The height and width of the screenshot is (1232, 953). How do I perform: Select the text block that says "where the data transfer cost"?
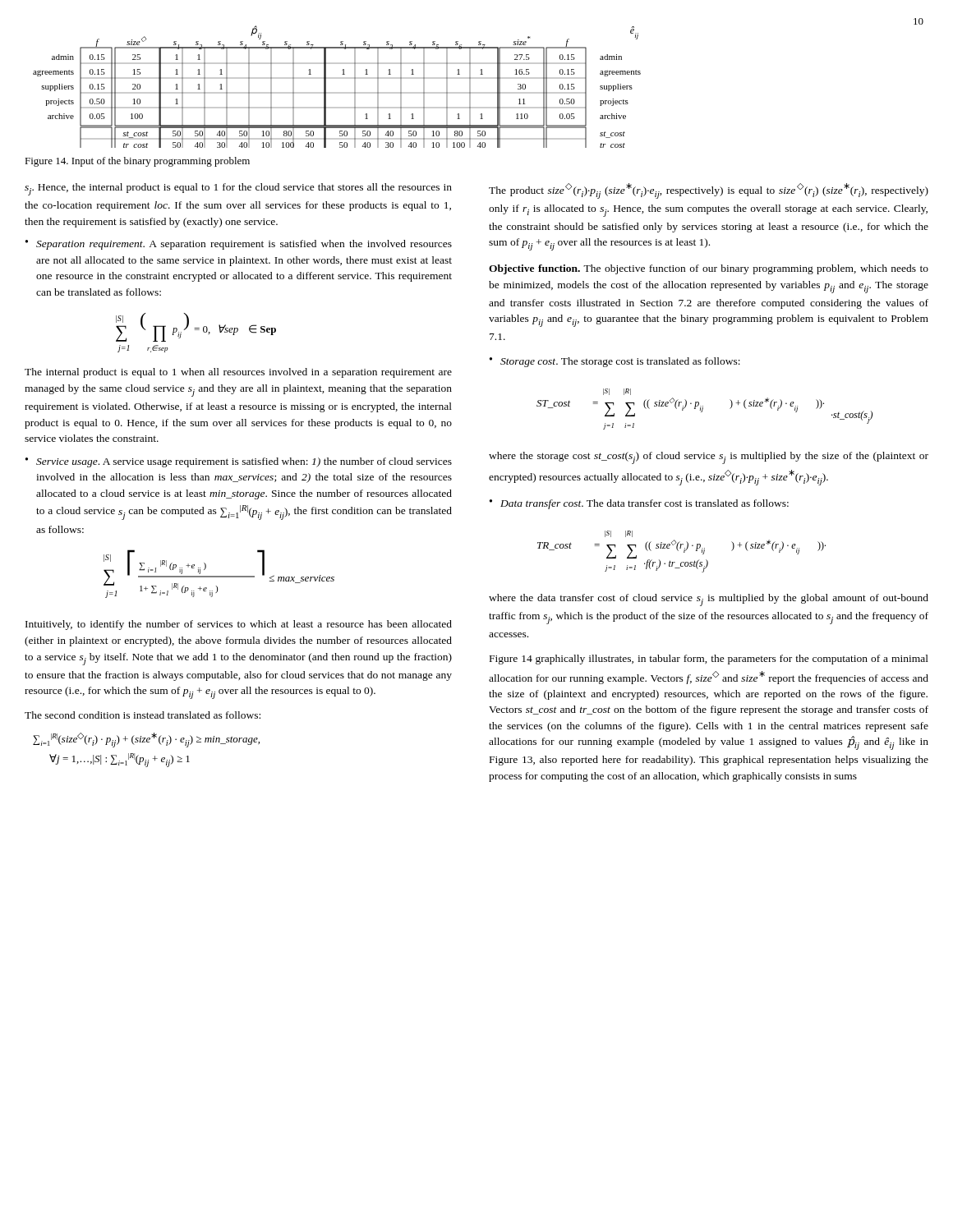[x=709, y=616]
